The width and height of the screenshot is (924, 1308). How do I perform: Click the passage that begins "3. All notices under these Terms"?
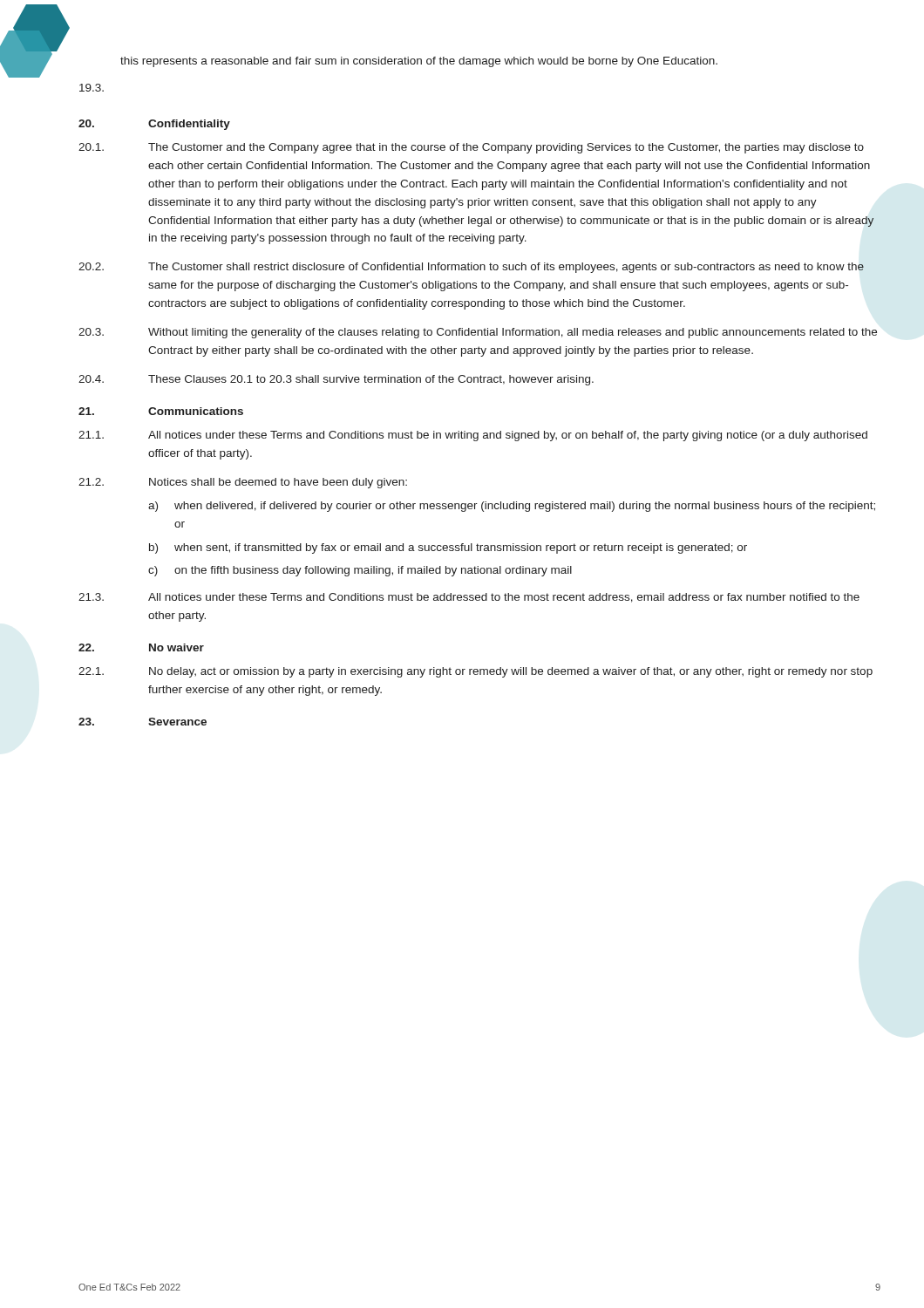pyautogui.click(x=479, y=607)
